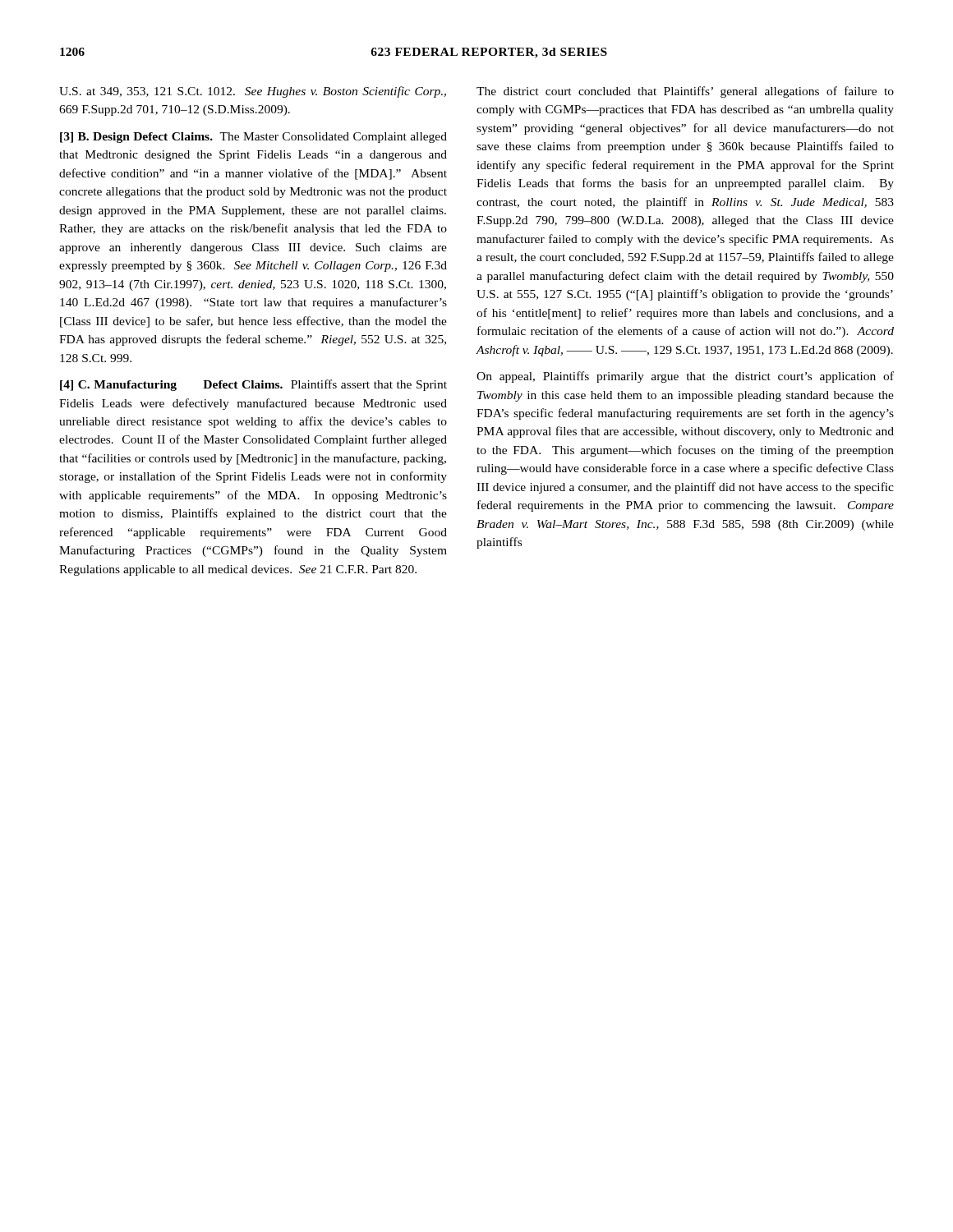Click the passage that begins "U.S. at 349, 353,"

253,101
